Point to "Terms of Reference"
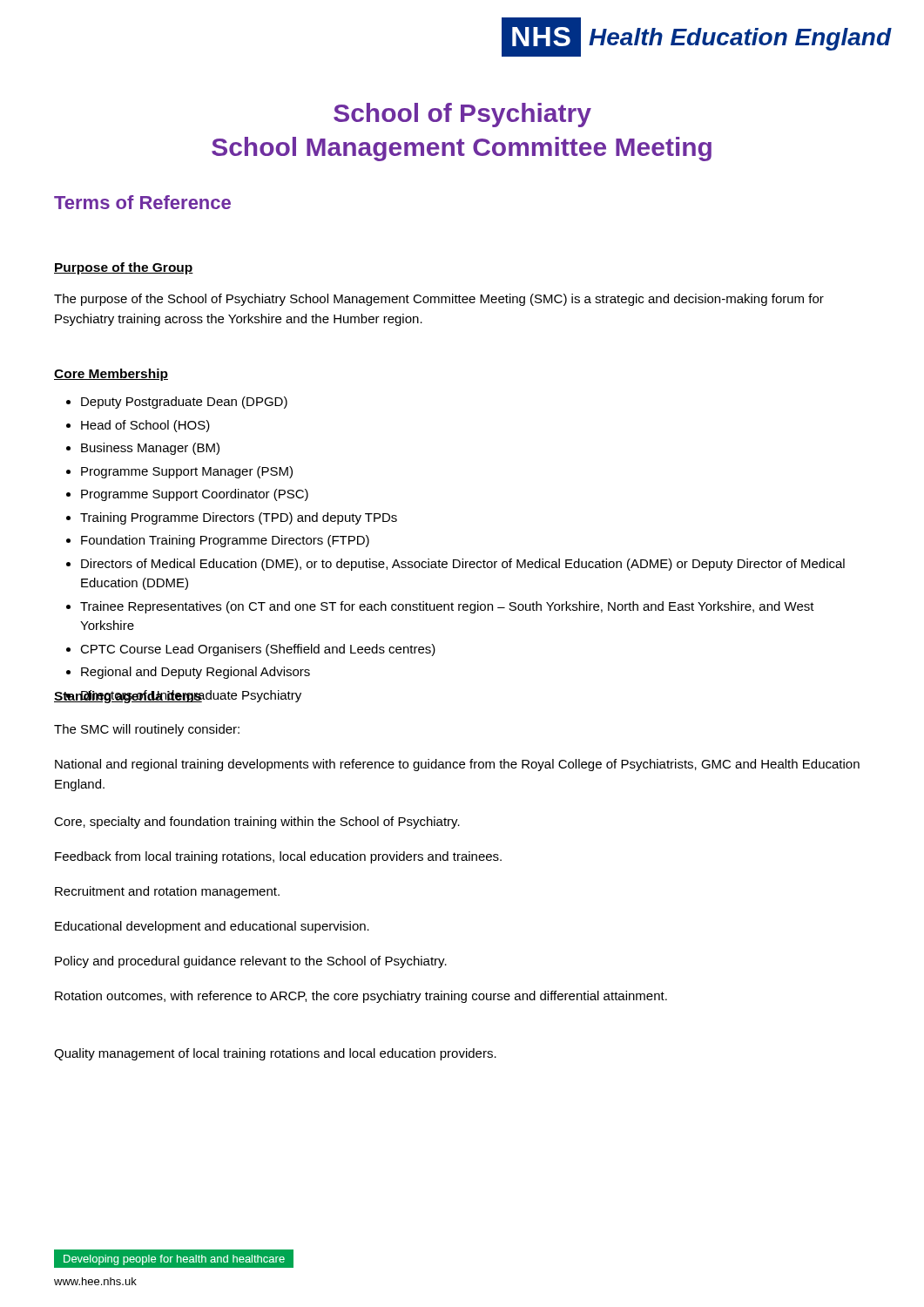Screen dimensions: 1307x924 click(143, 203)
